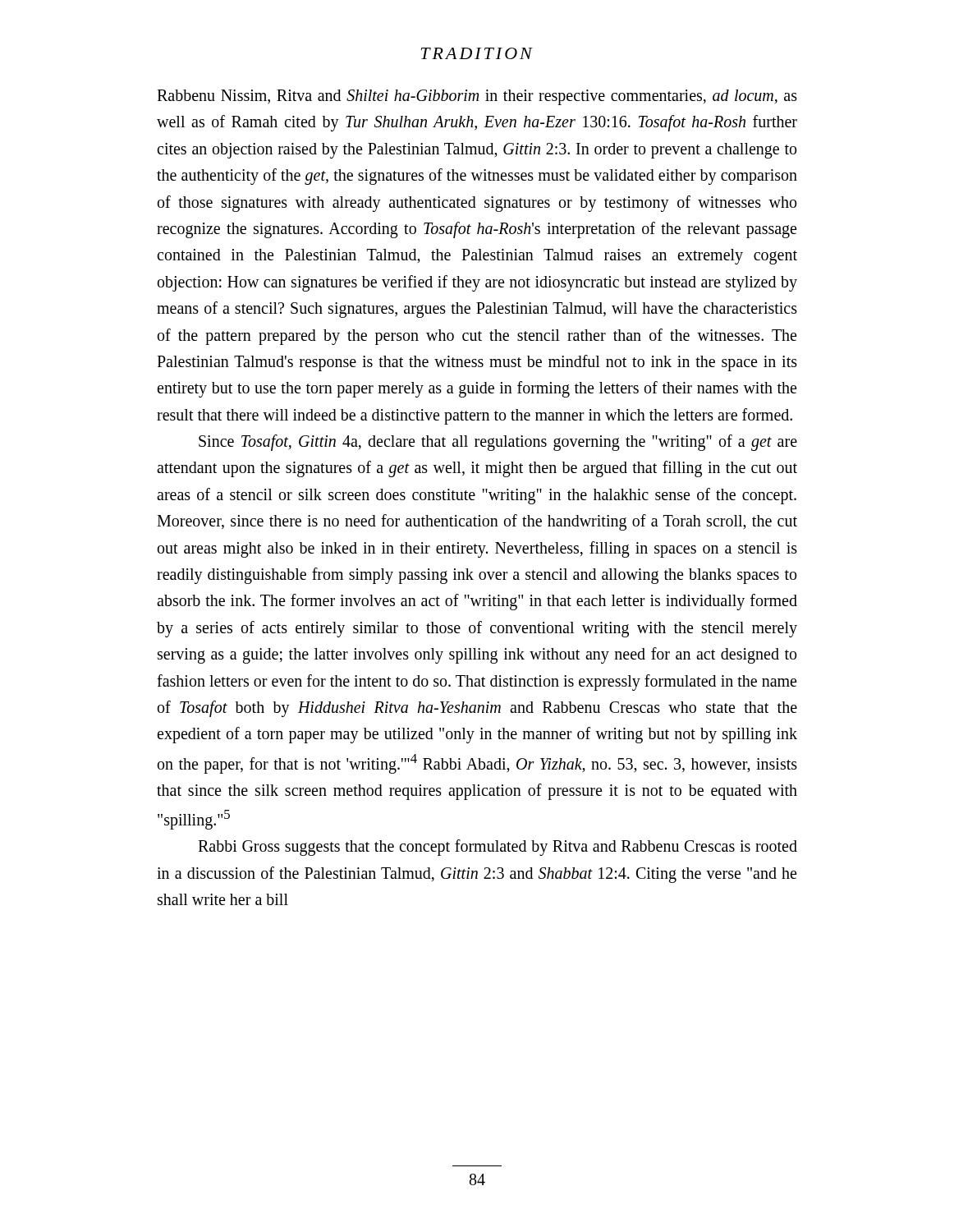Screen dimensions: 1232x954
Task: Find the text starting "Rabbenu Nissim, Ritva and Shiltei ha-Gibborim in"
Action: [x=477, y=497]
